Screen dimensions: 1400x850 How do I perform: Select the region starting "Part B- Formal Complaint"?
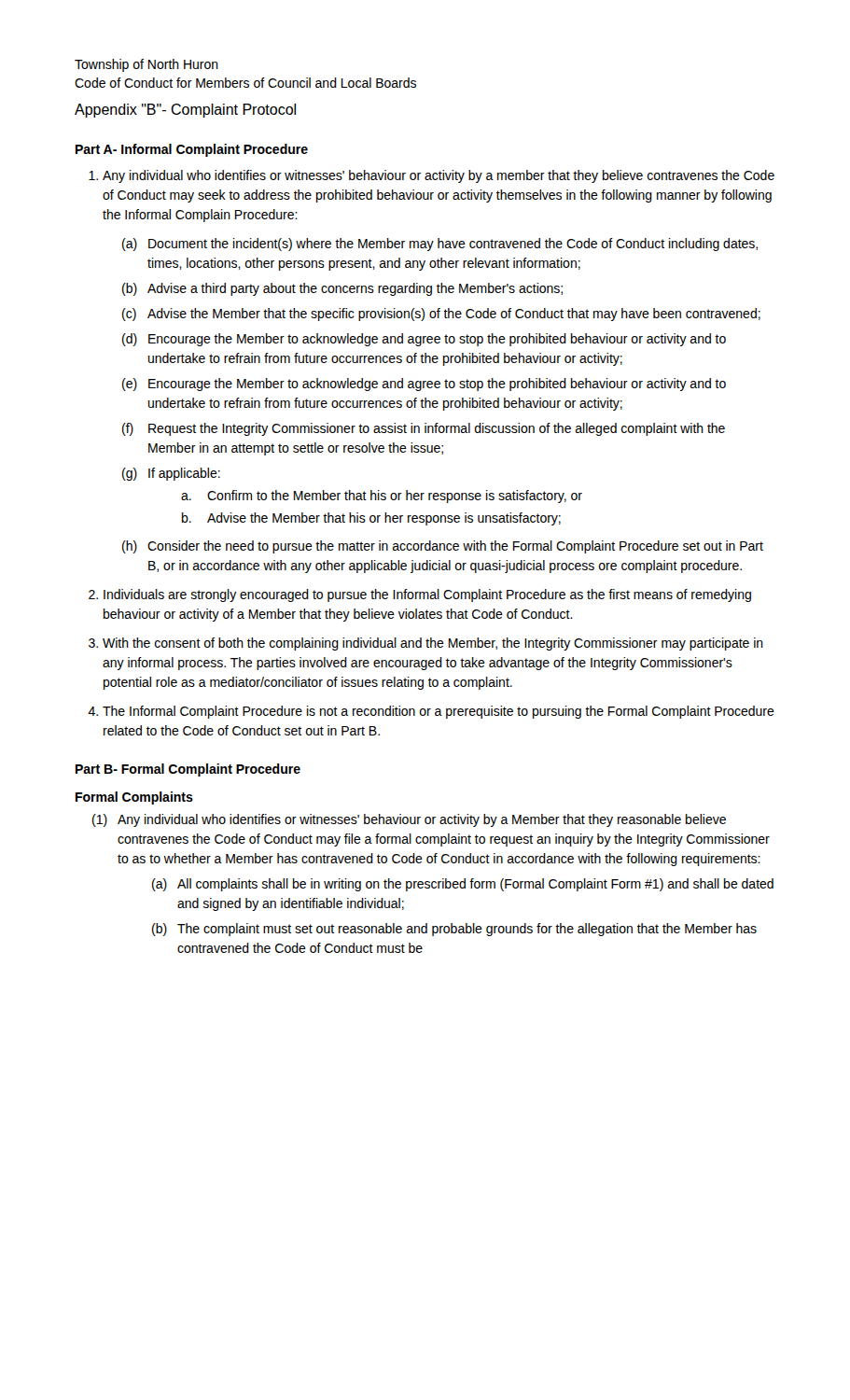(188, 769)
